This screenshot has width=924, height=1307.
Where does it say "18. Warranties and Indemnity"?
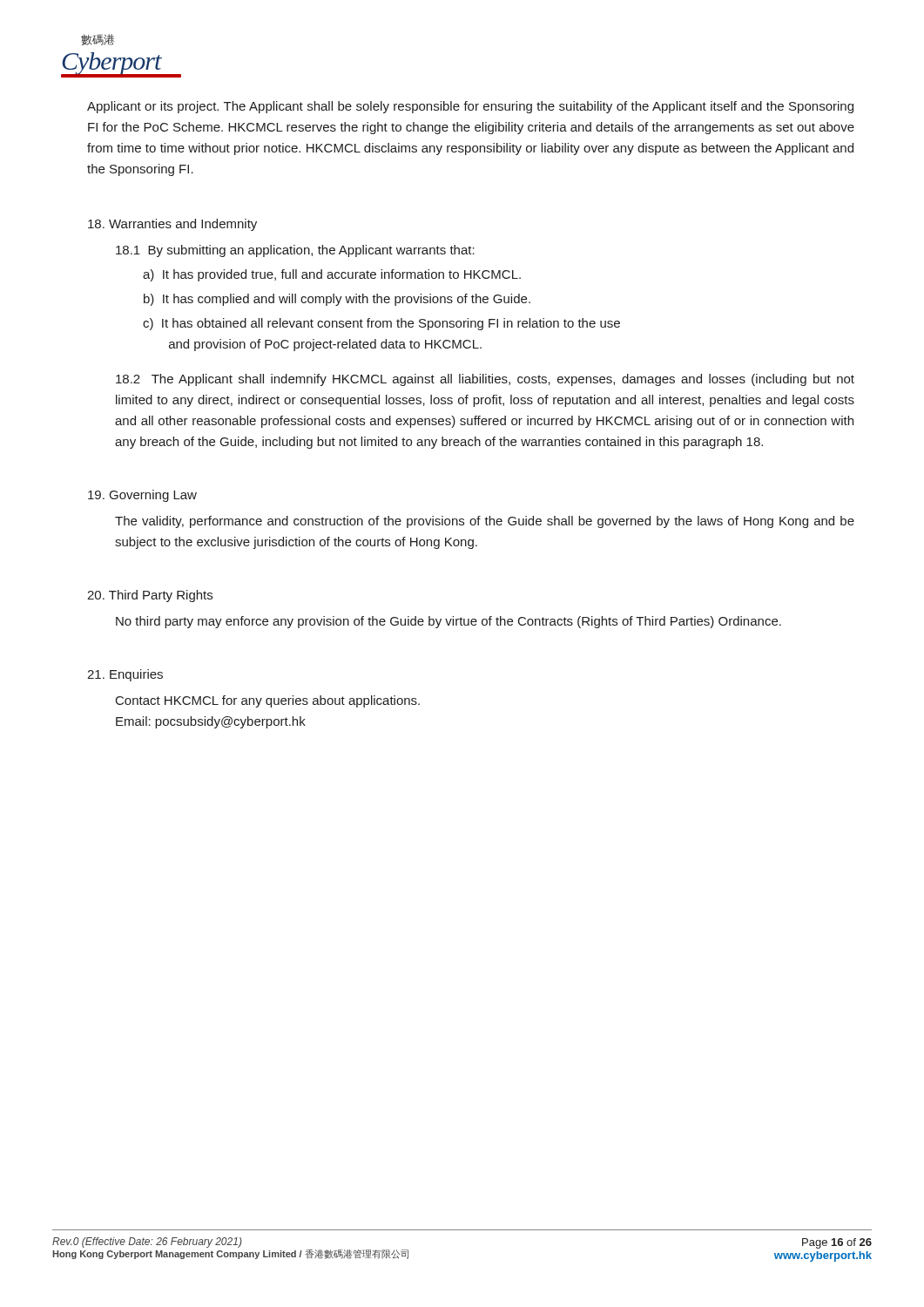click(172, 223)
